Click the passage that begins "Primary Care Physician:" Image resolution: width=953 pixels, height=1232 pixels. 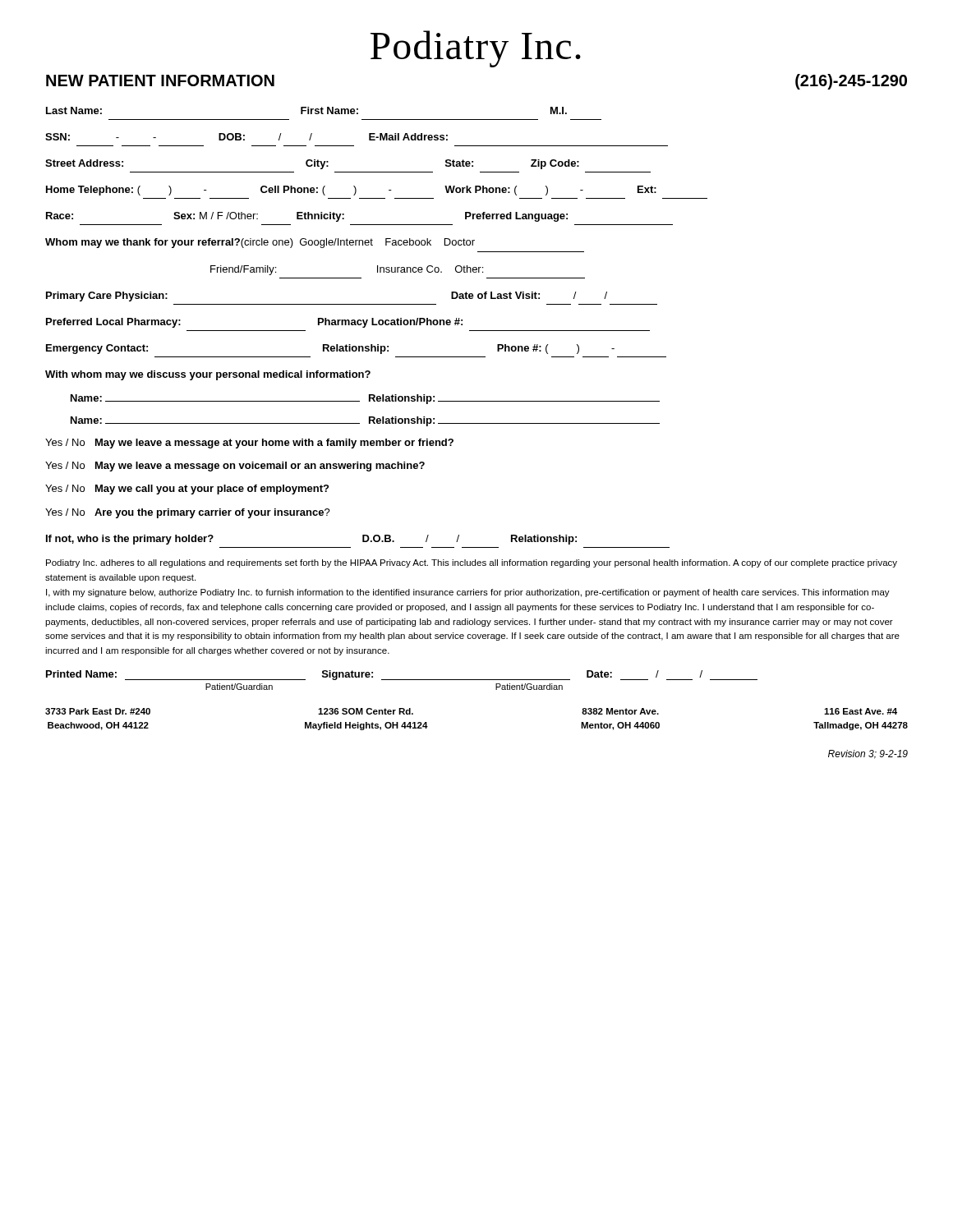coord(351,297)
